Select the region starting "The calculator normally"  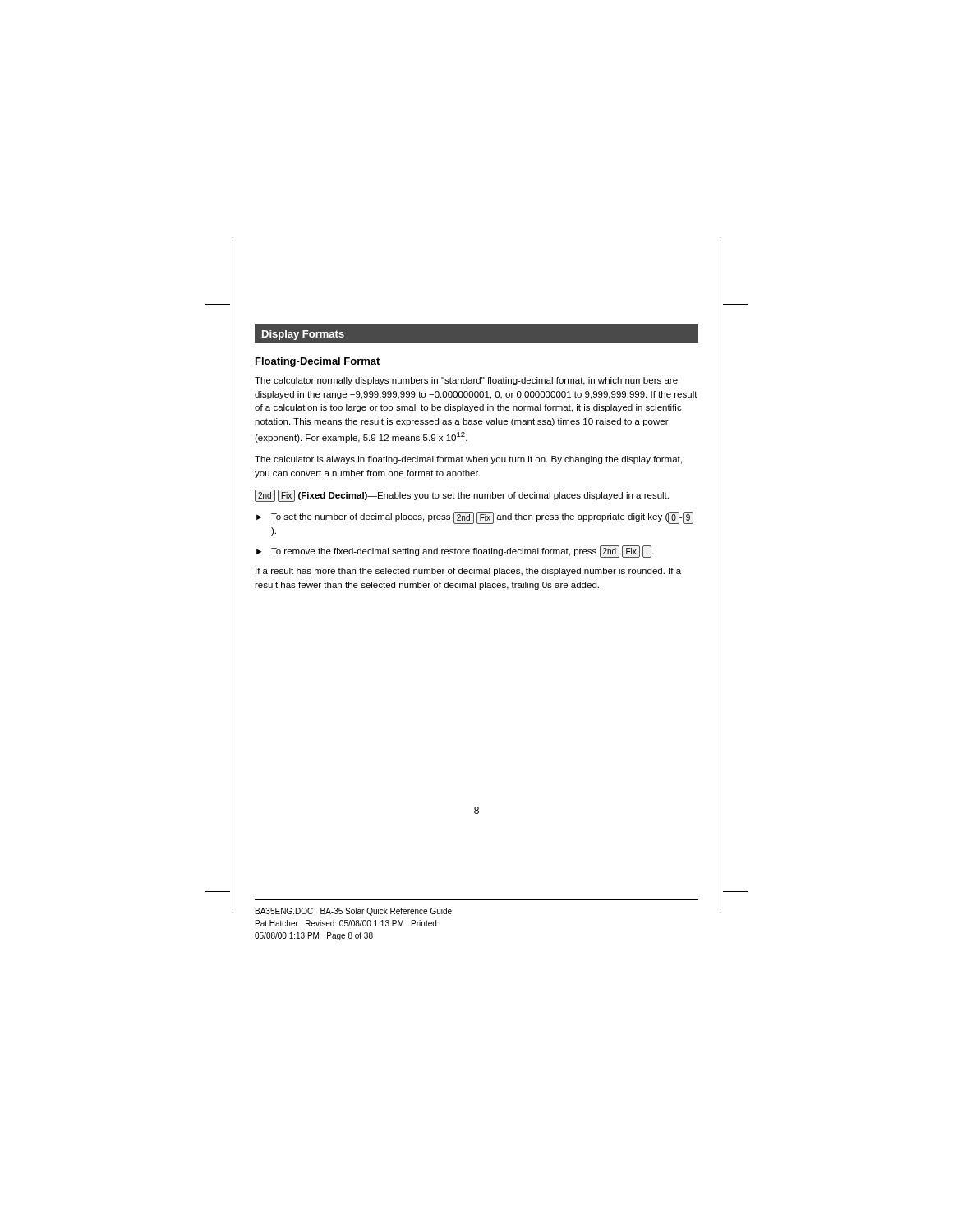pyautogui.click(x=476, y=409)
